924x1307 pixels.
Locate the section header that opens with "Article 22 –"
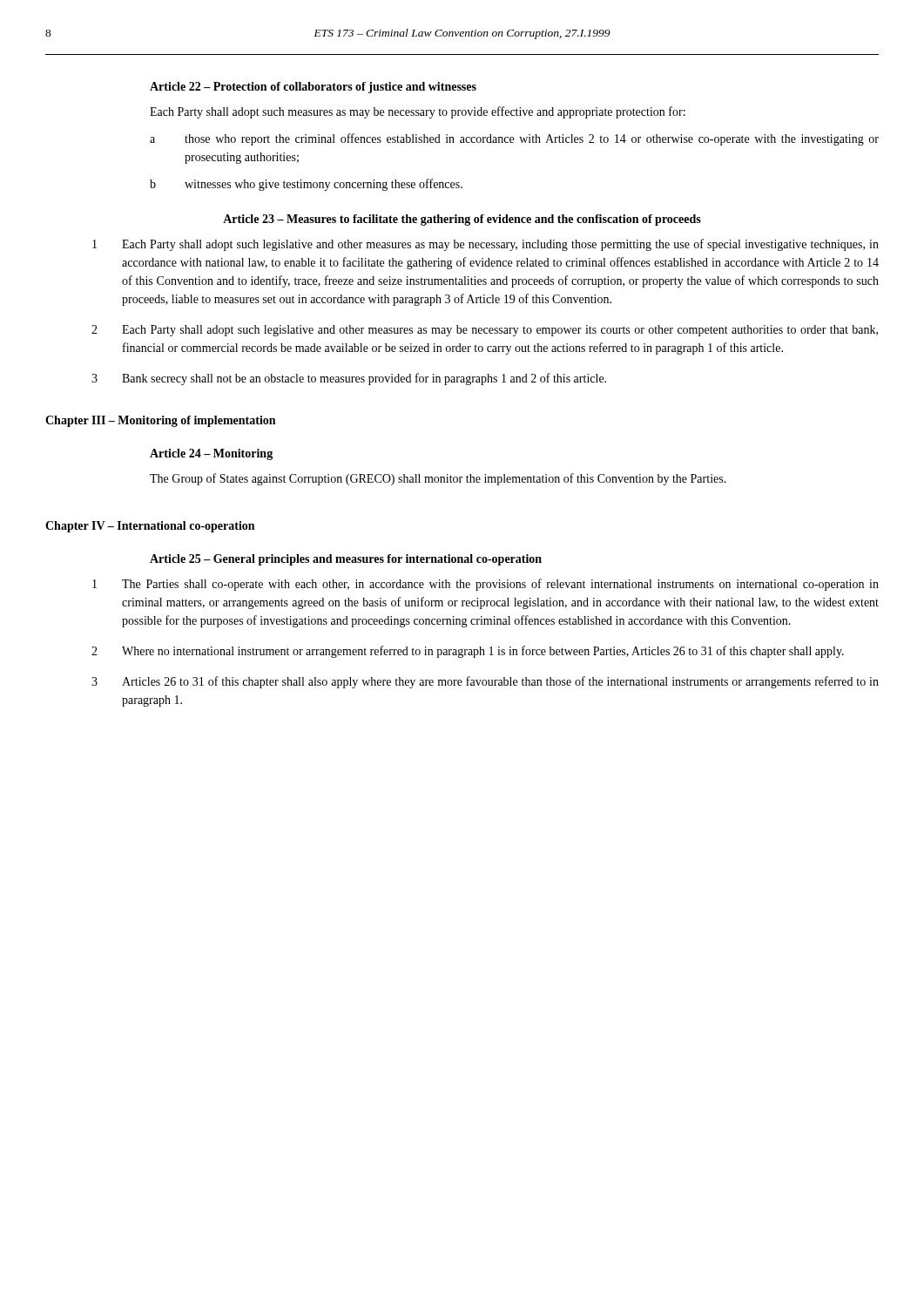(x=313, y=87)
